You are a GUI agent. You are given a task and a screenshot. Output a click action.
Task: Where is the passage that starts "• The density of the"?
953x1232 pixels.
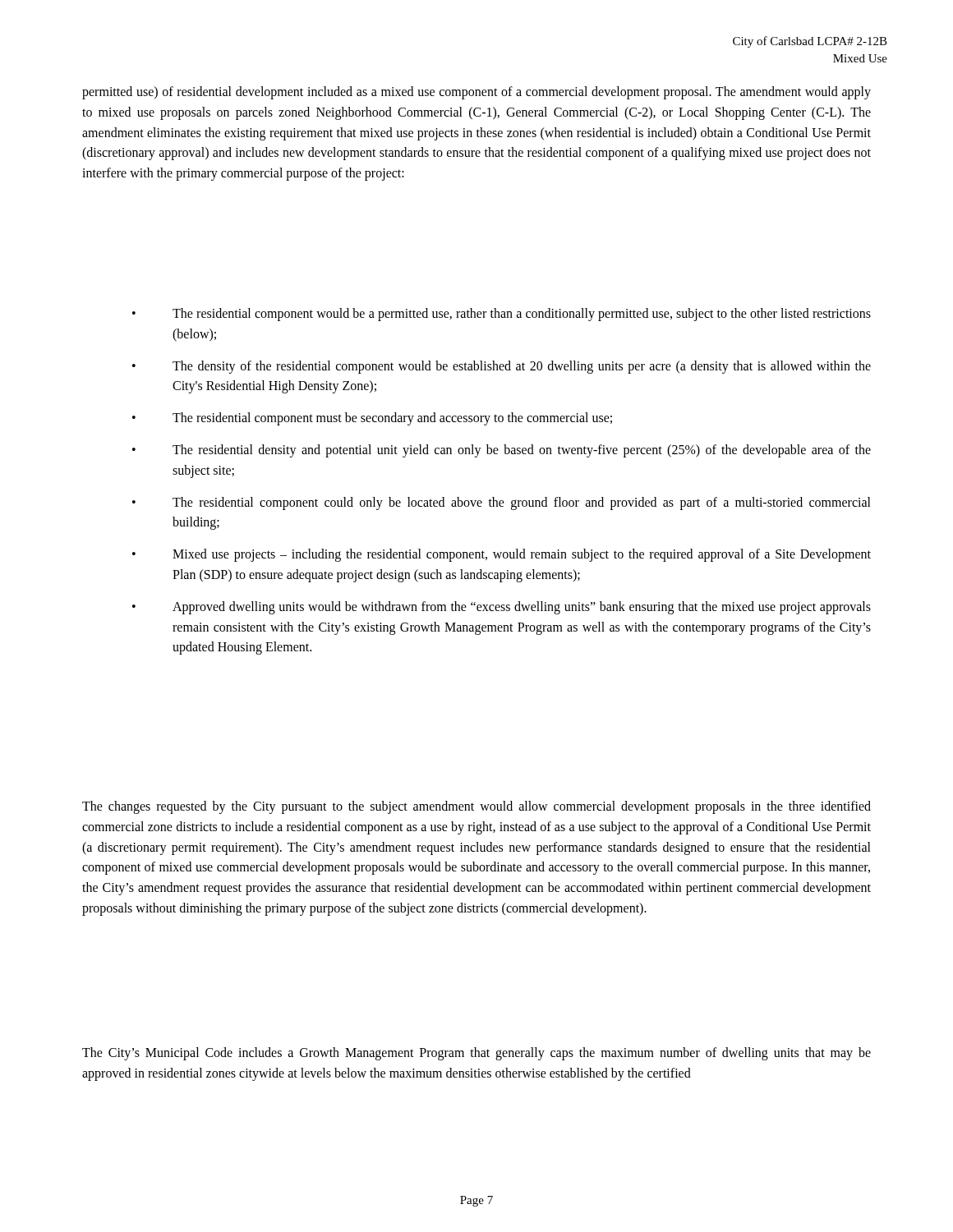476,376
